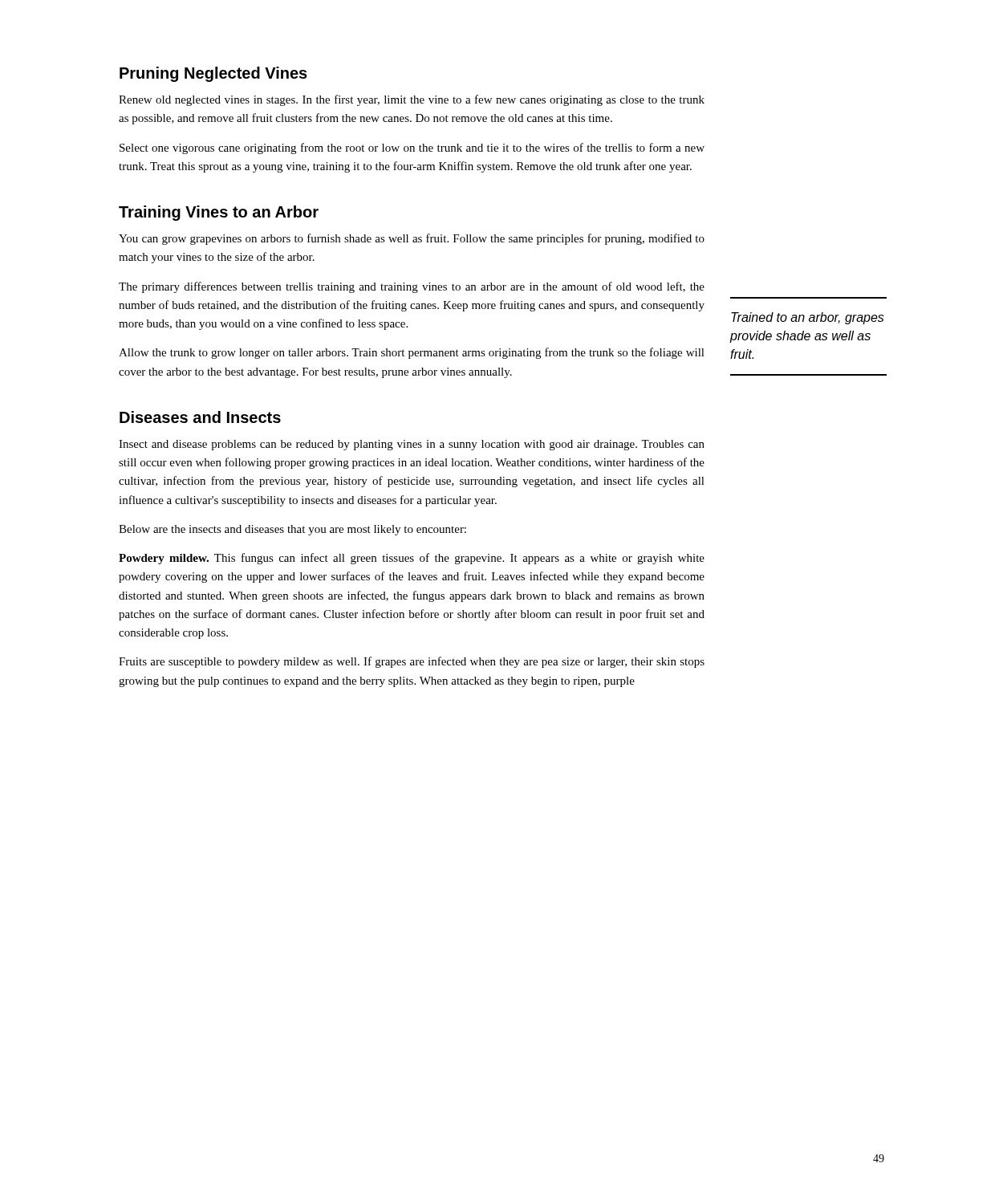This screenshot has width=1003, height=1204.
Task: Find the block on this page that starts "Powdery mildew. This fungus can infect all green"
Action: (412, 595)
